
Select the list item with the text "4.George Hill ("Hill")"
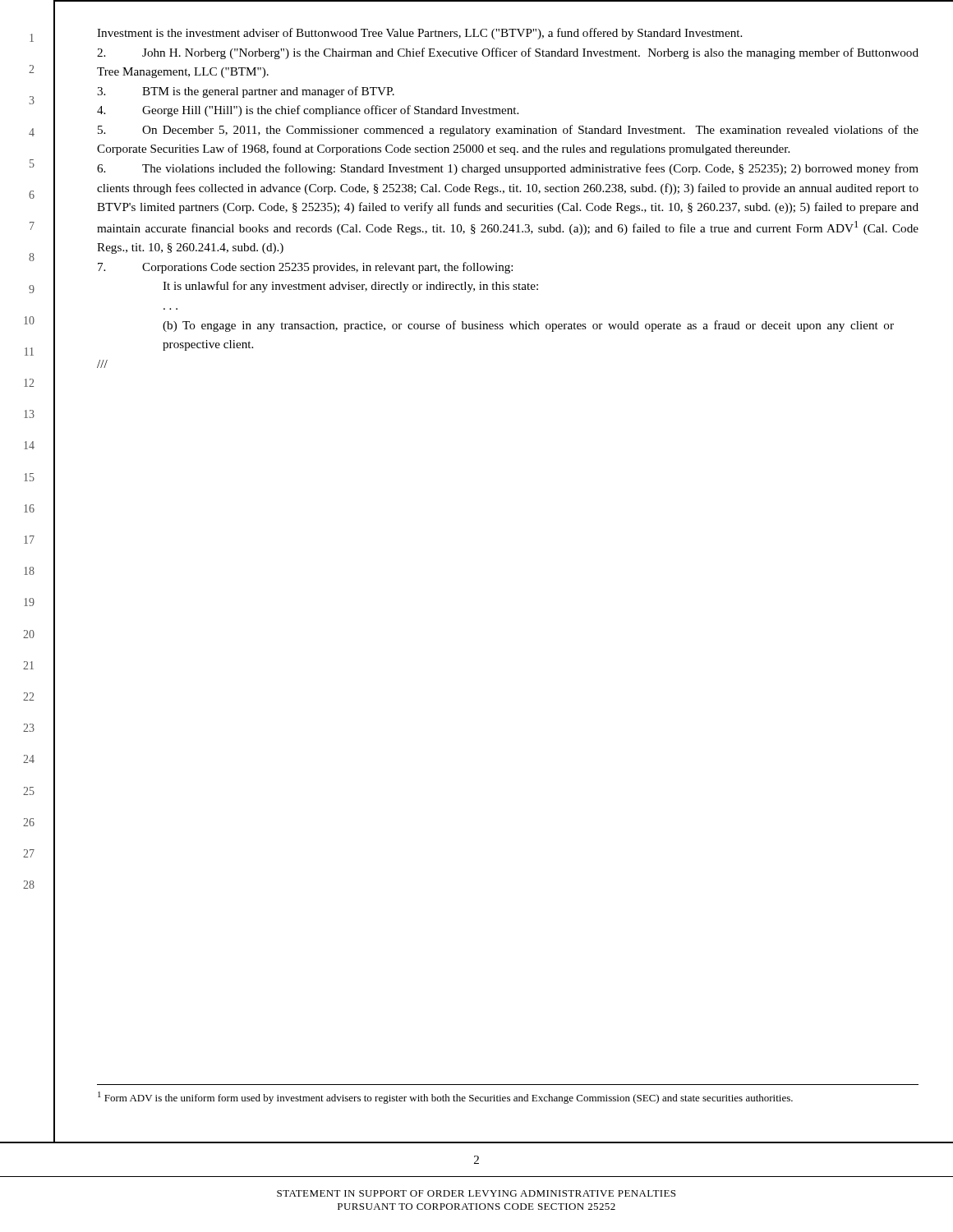308,110
